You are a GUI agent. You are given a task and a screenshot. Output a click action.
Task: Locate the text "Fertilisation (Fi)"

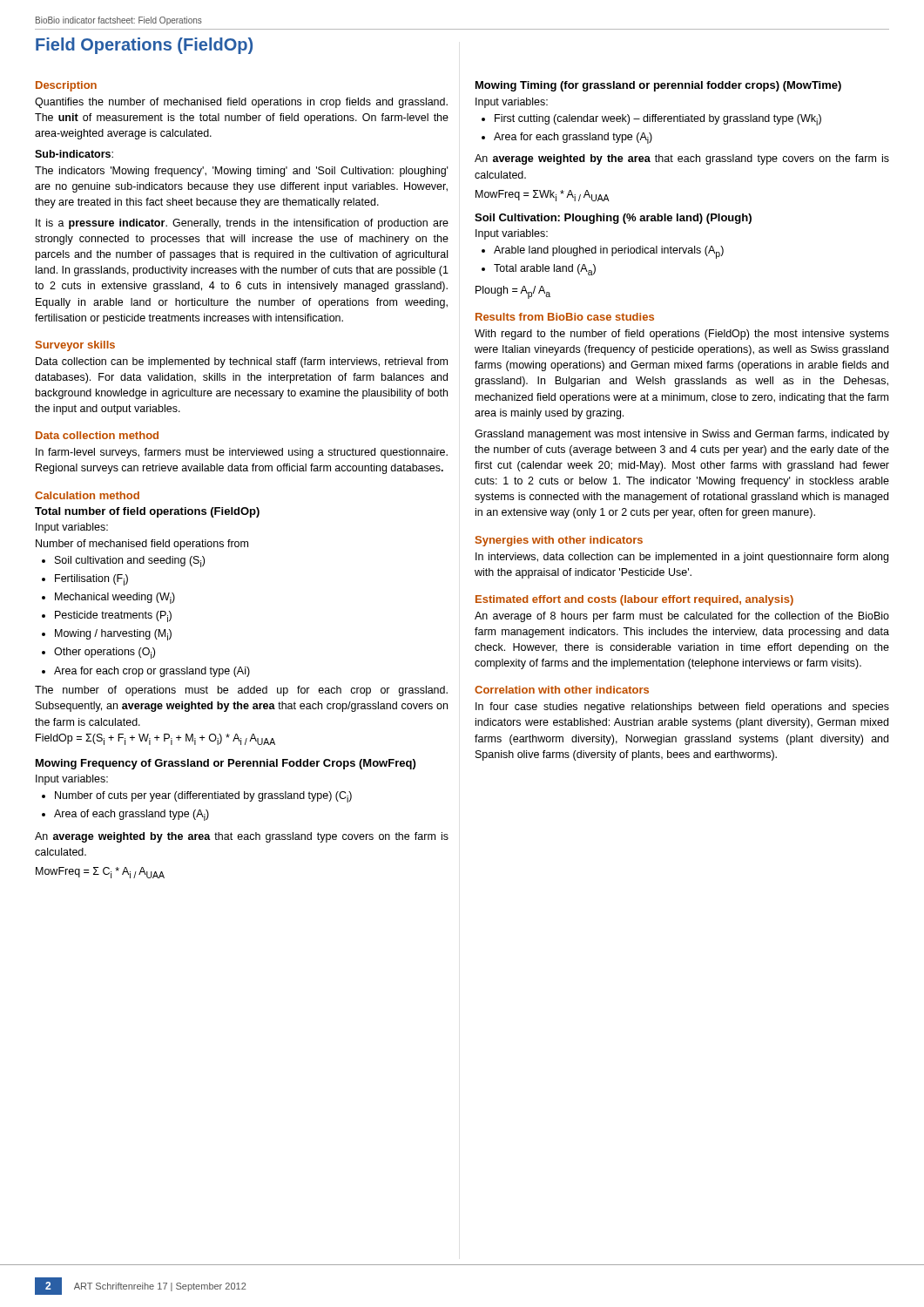click(91, 580)
